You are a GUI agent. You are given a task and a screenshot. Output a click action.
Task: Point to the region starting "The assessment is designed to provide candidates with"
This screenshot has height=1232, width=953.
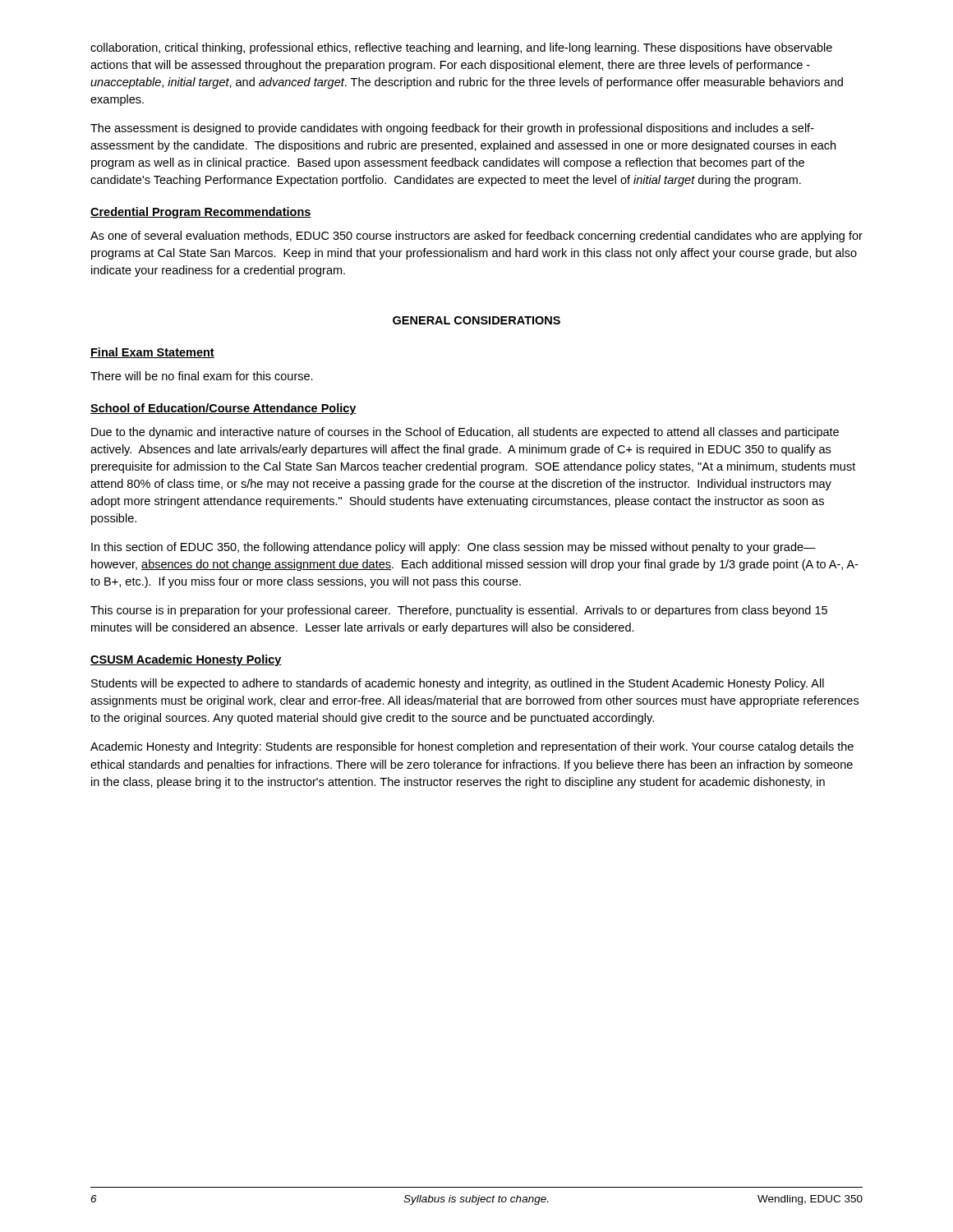click(x=463, y=154)
